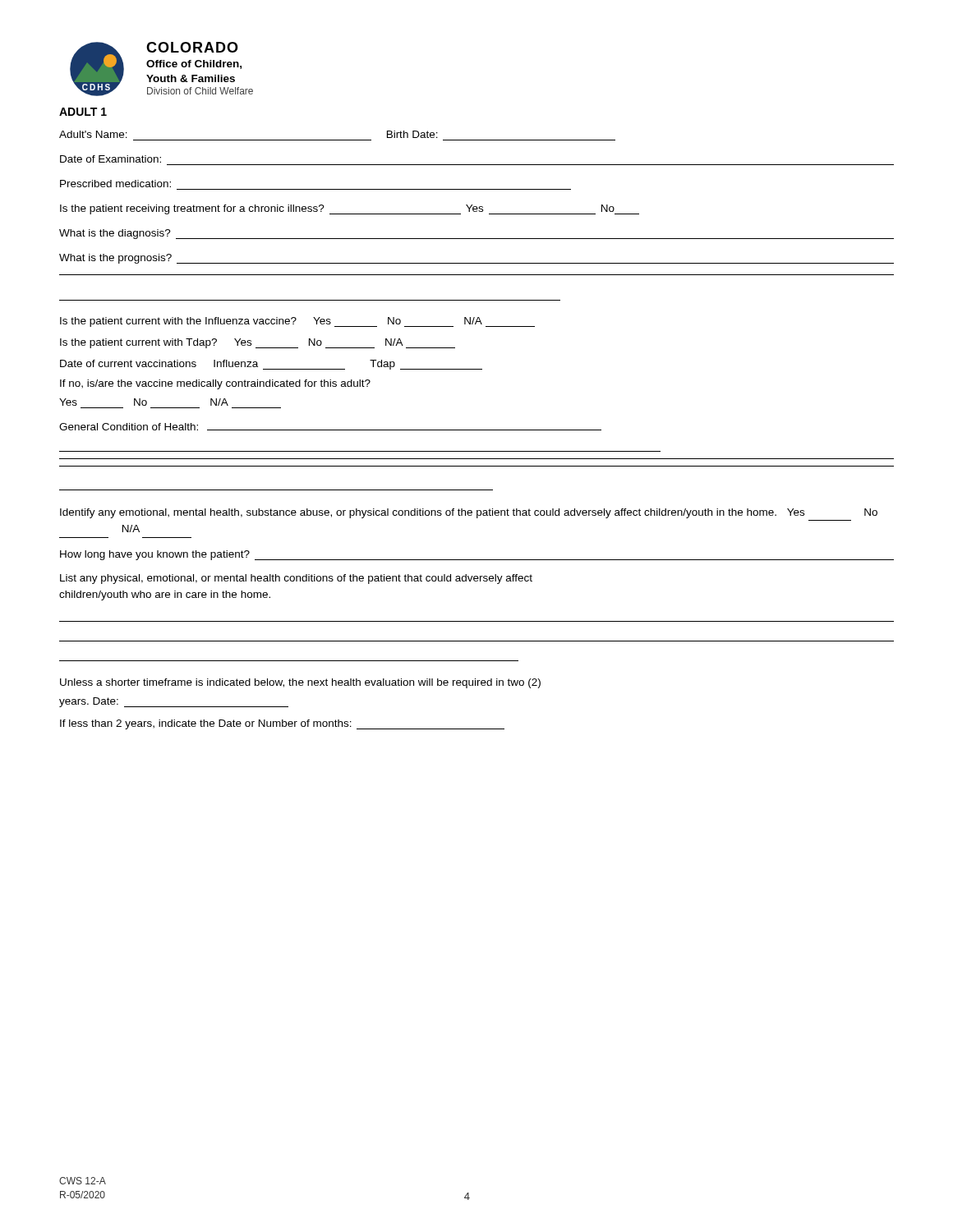The image size is (953, 1232).
Task: Point to the block beginning "Unless a shorter timeframe is"
Action: click(x=476, y=691)
